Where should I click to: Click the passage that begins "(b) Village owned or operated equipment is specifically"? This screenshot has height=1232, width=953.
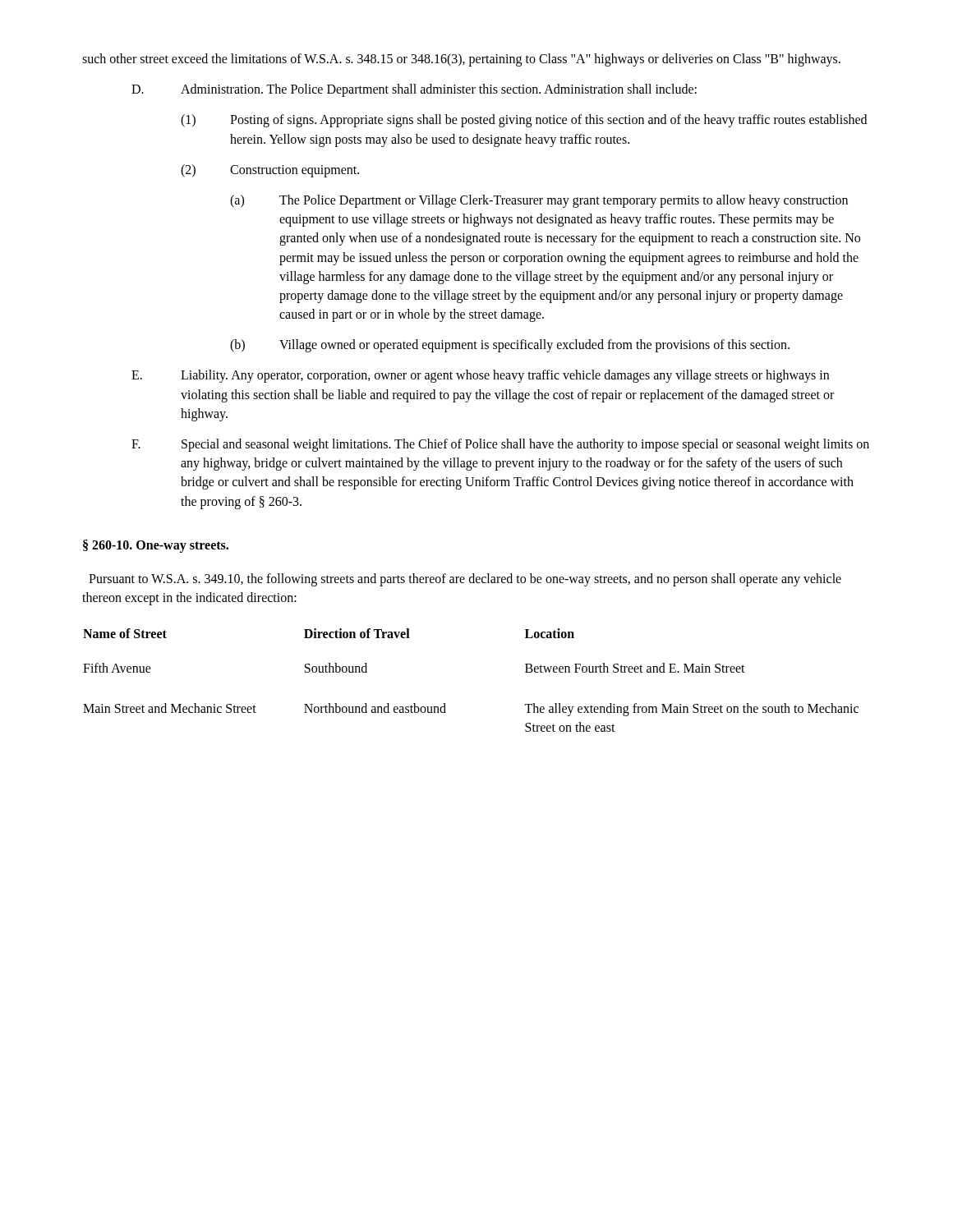pyautogui.click(x=510, y=345)
